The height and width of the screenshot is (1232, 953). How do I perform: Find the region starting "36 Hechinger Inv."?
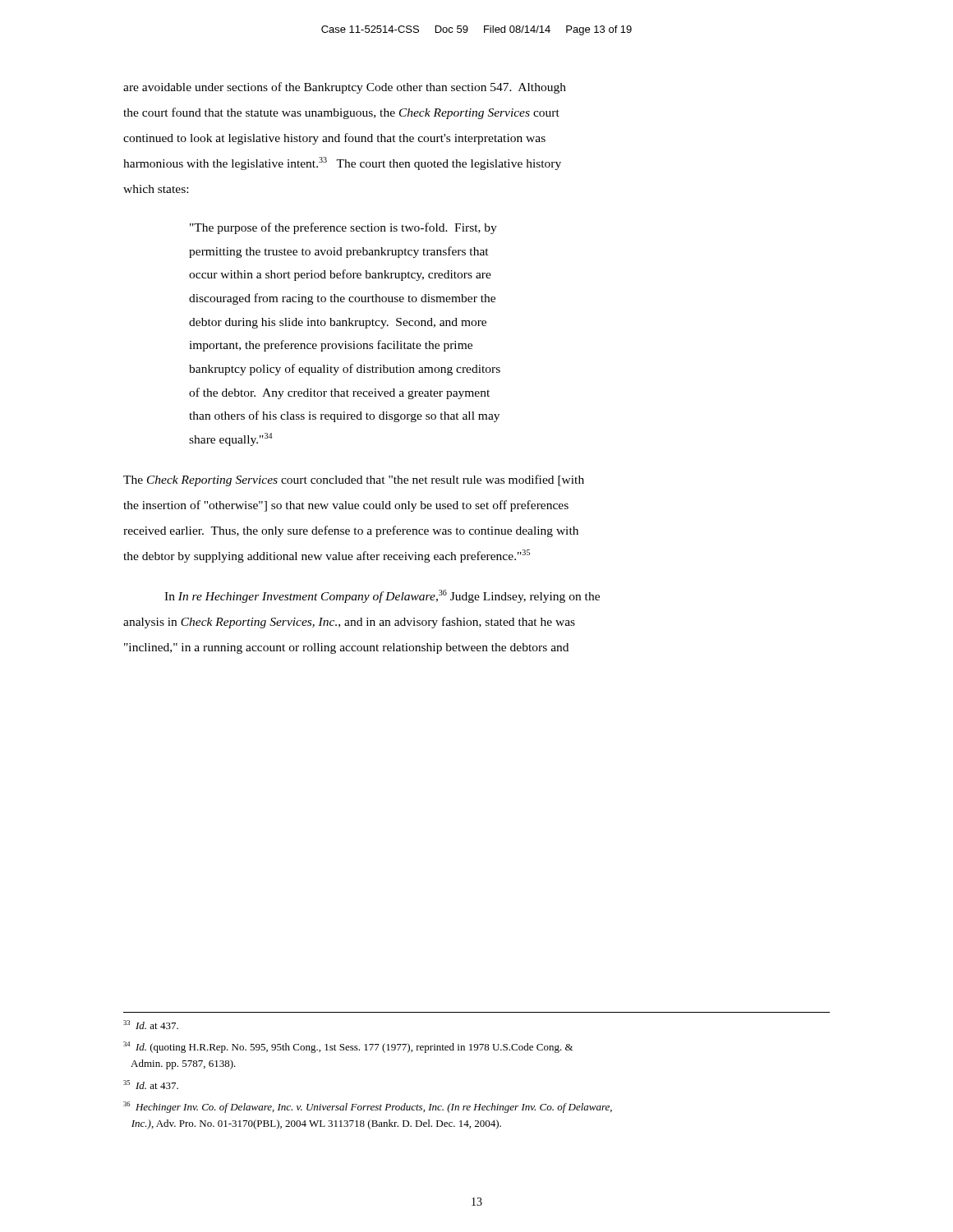368,1114
